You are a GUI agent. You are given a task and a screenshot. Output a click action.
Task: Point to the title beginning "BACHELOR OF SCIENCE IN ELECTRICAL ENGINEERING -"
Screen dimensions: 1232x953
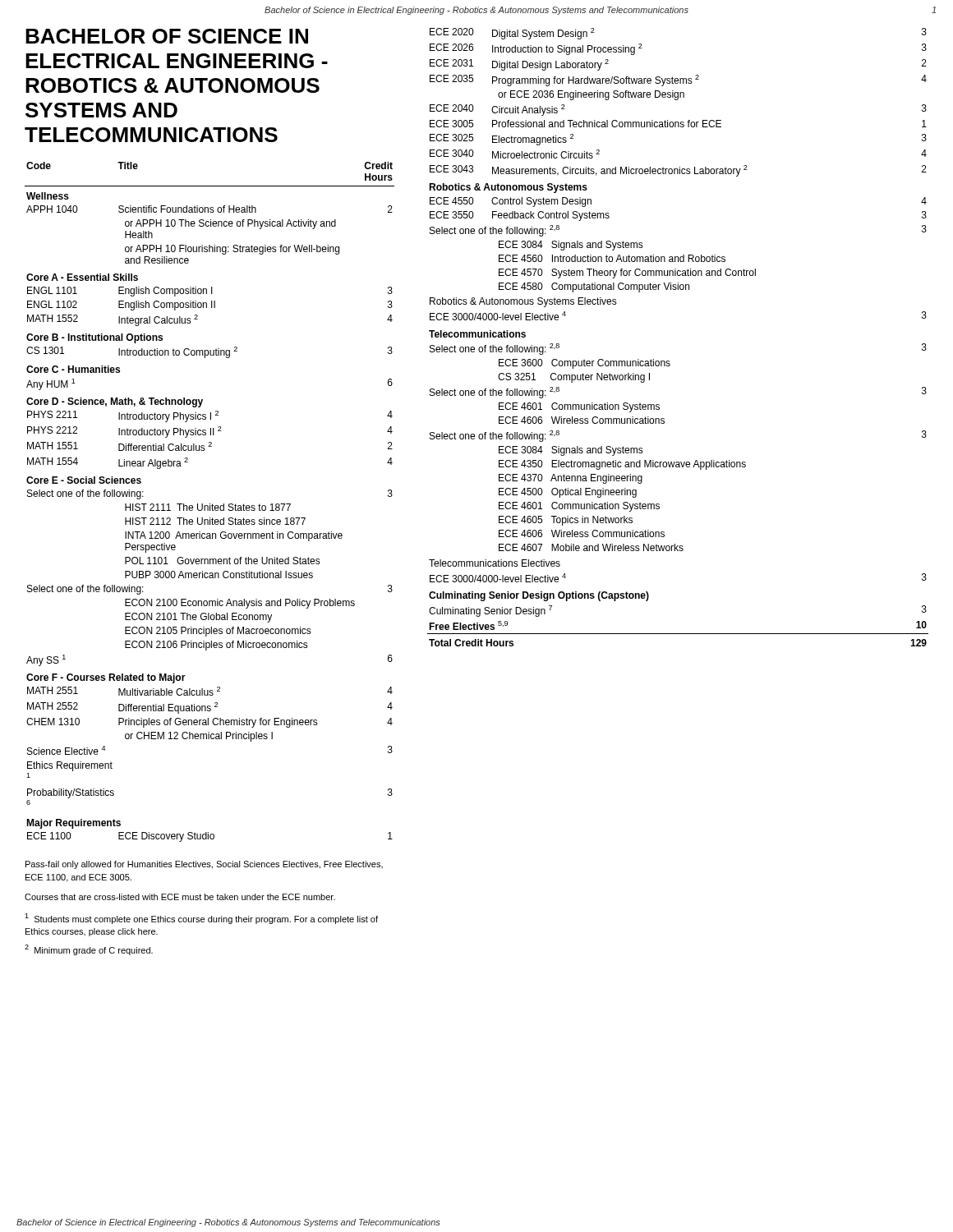tap(176, 86)
